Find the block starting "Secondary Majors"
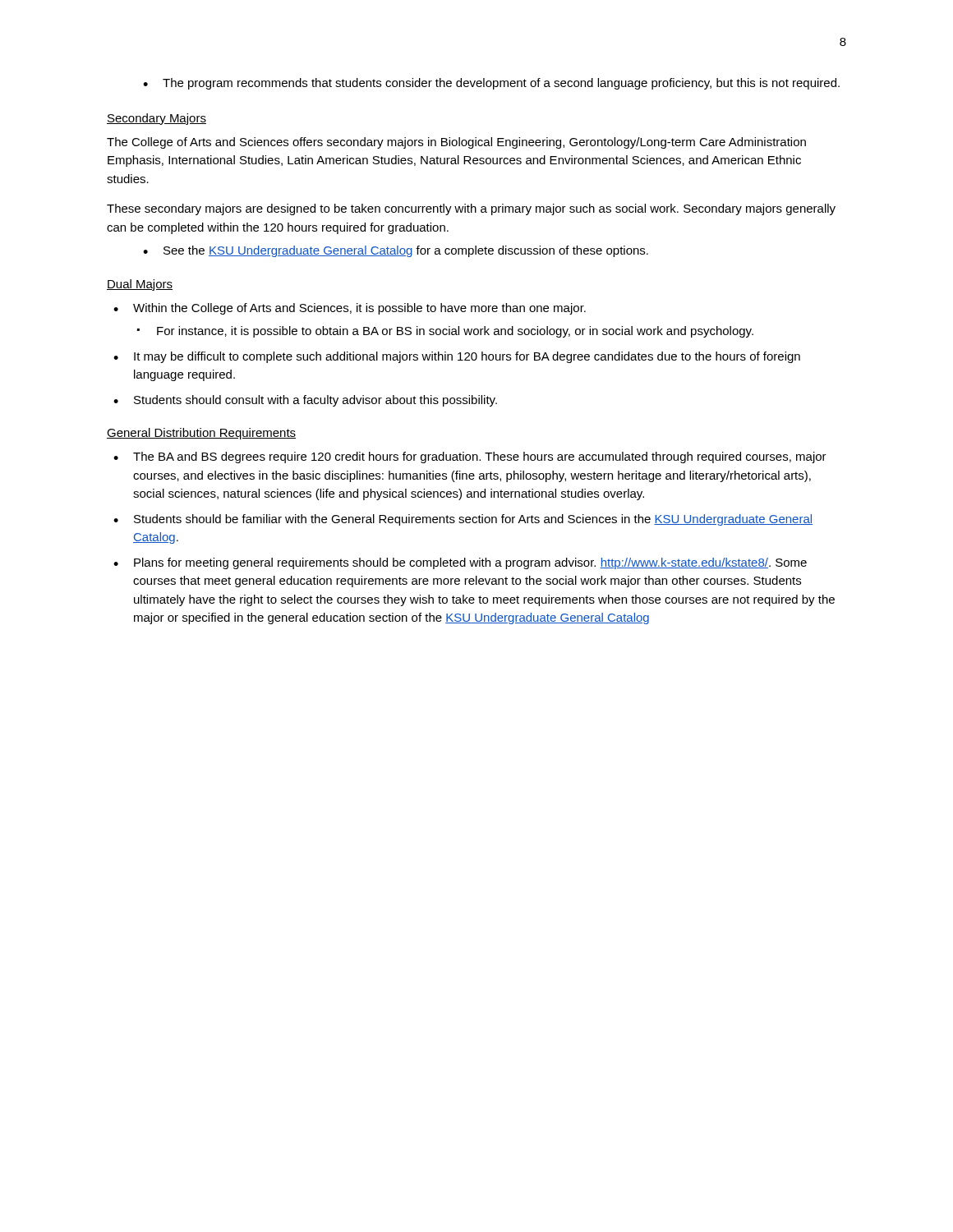The width and height of the screenshot is (953, 1232). (156, 117)
